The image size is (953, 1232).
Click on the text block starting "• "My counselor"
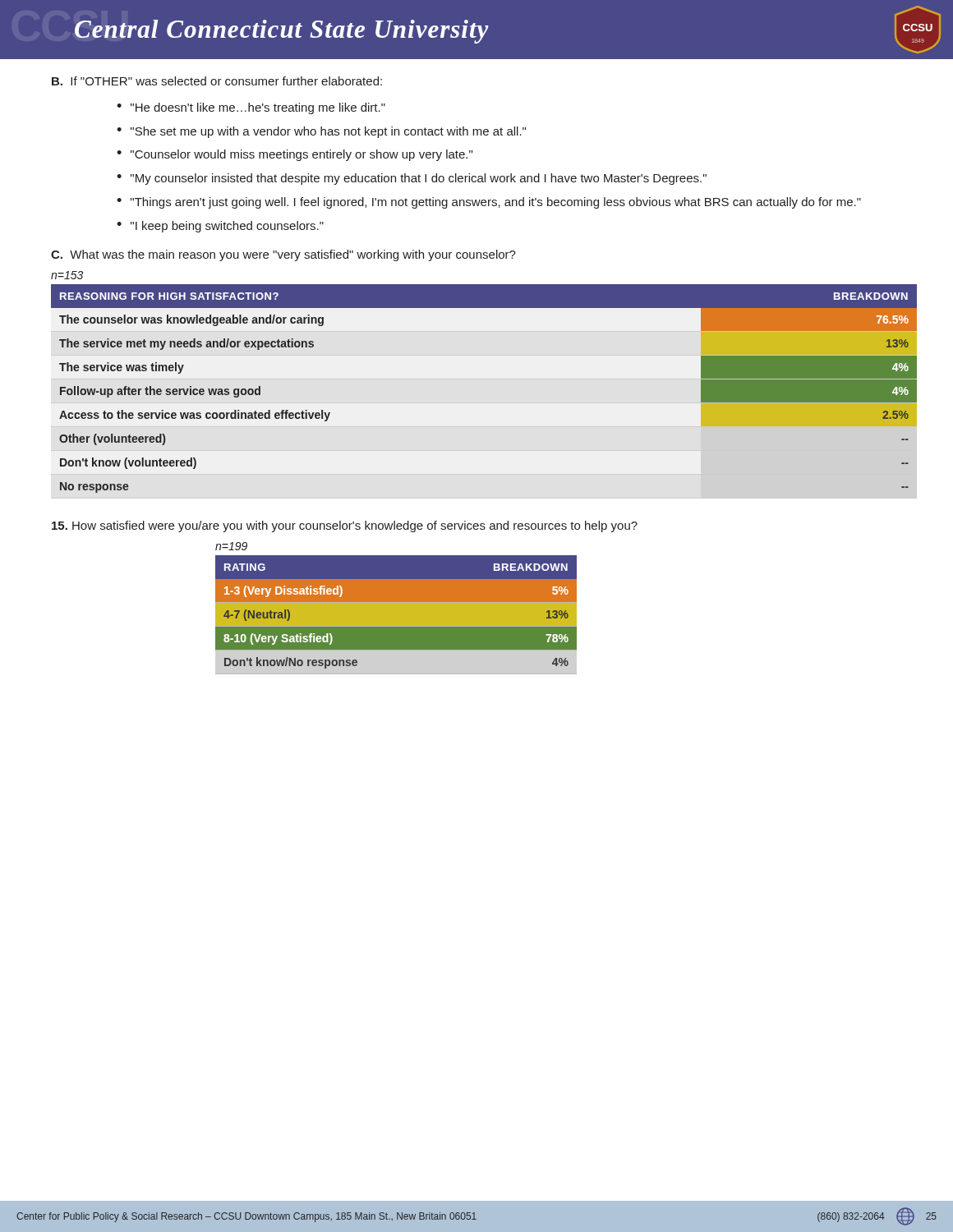[412, 178]
